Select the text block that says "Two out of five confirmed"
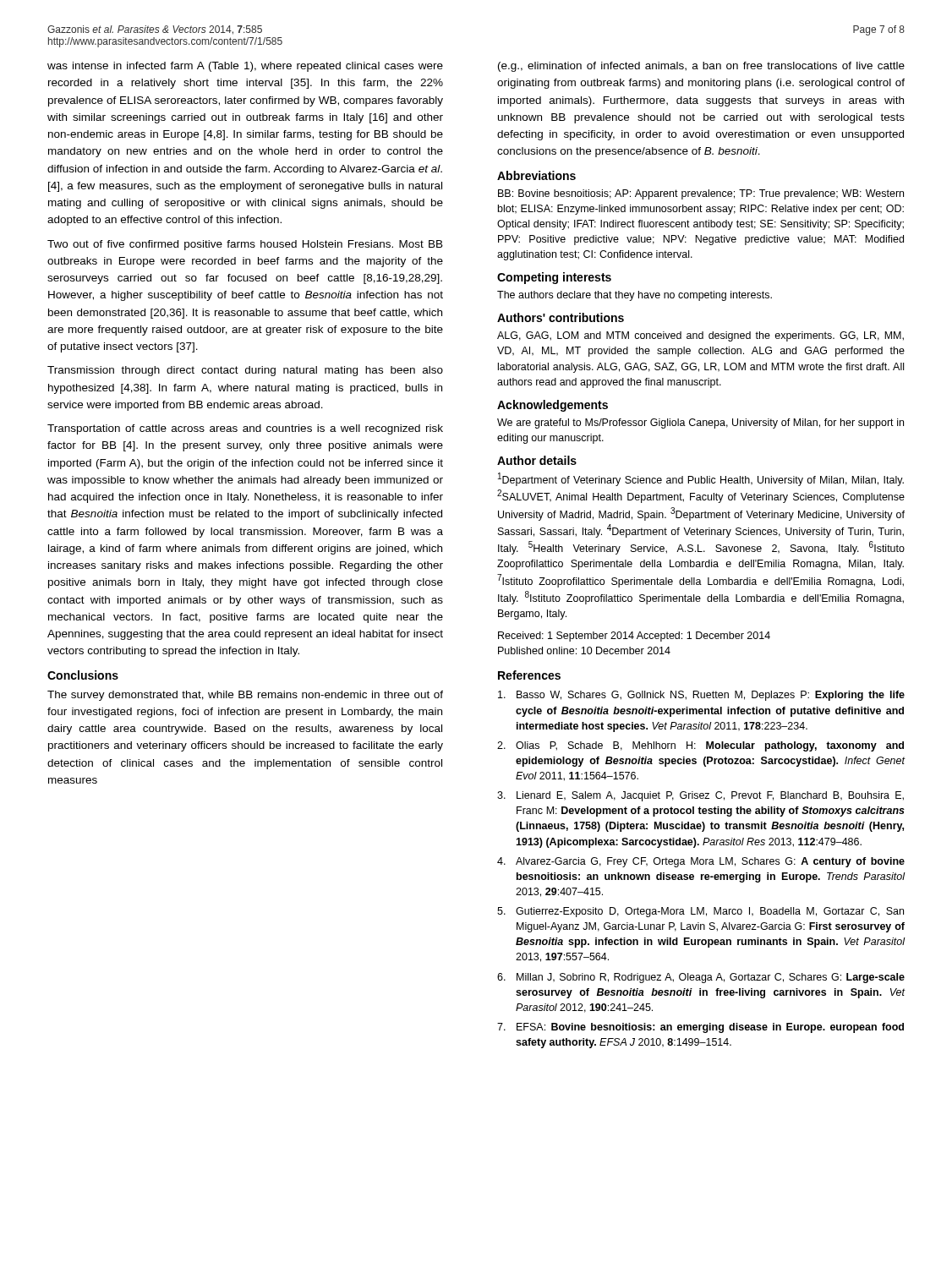 click(x=245, y=295)
